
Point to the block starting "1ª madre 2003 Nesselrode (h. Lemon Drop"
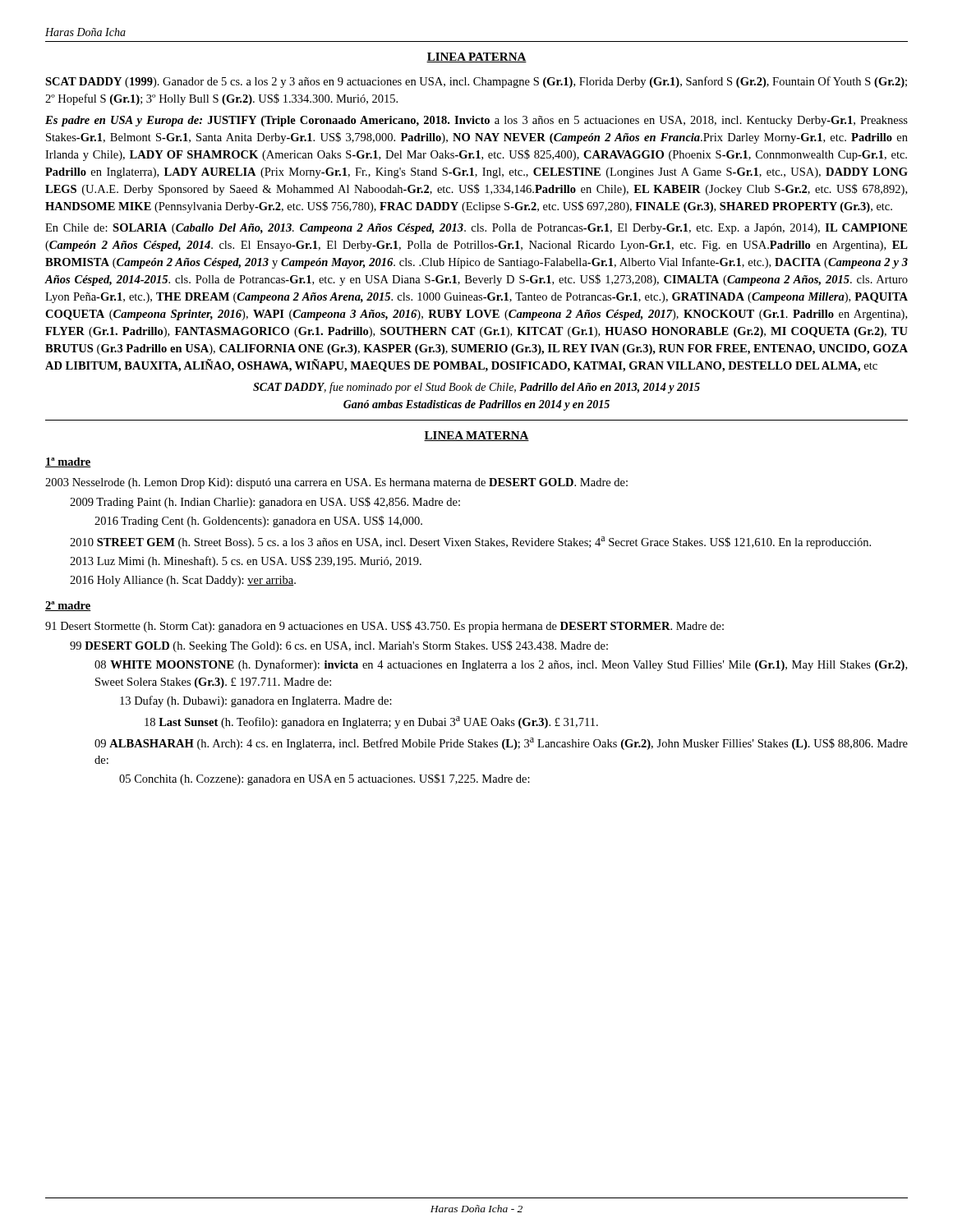coord(476,471)
